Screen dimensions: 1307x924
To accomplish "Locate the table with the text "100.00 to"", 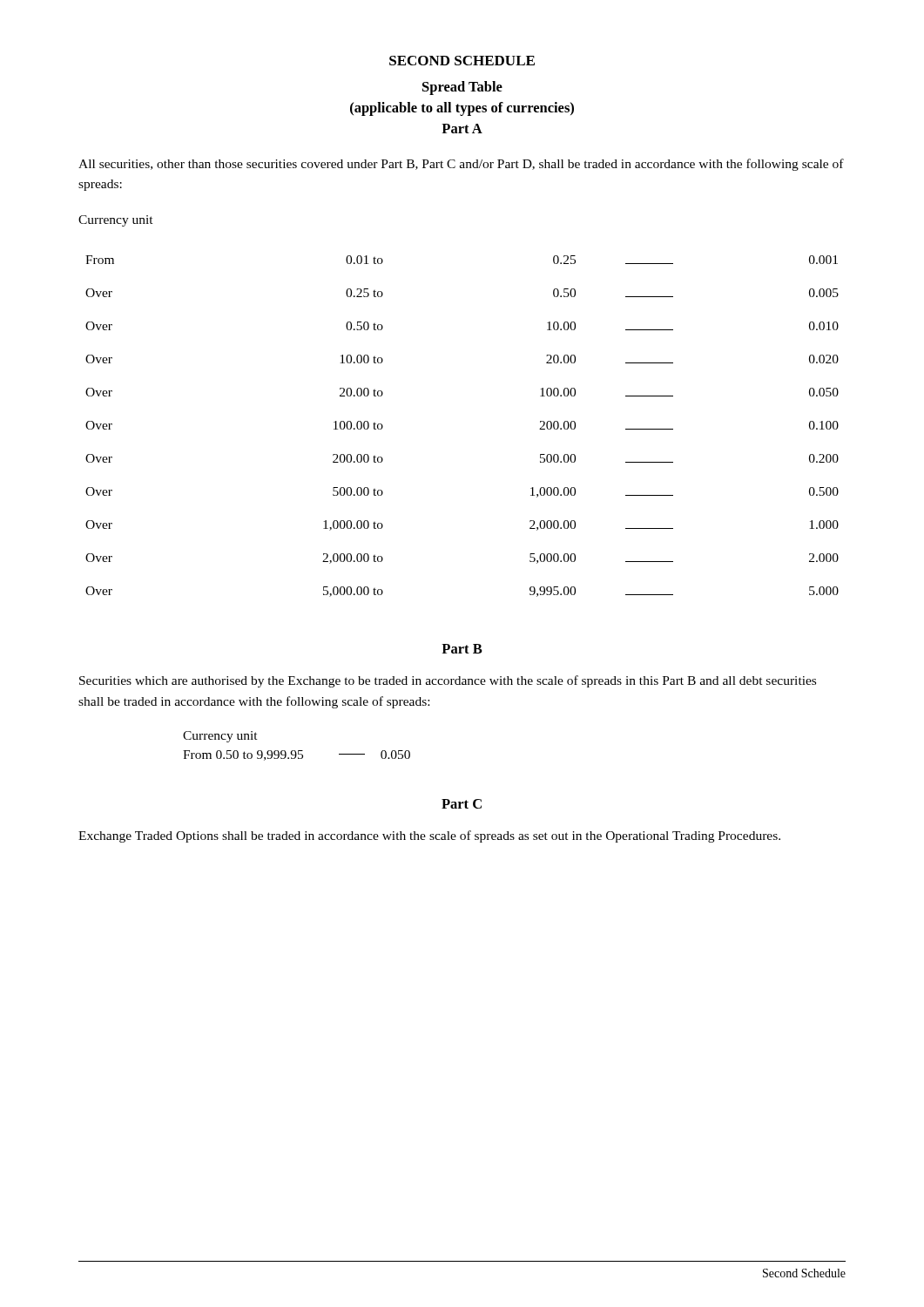I will pyautogui.click(x=462, y=425).
